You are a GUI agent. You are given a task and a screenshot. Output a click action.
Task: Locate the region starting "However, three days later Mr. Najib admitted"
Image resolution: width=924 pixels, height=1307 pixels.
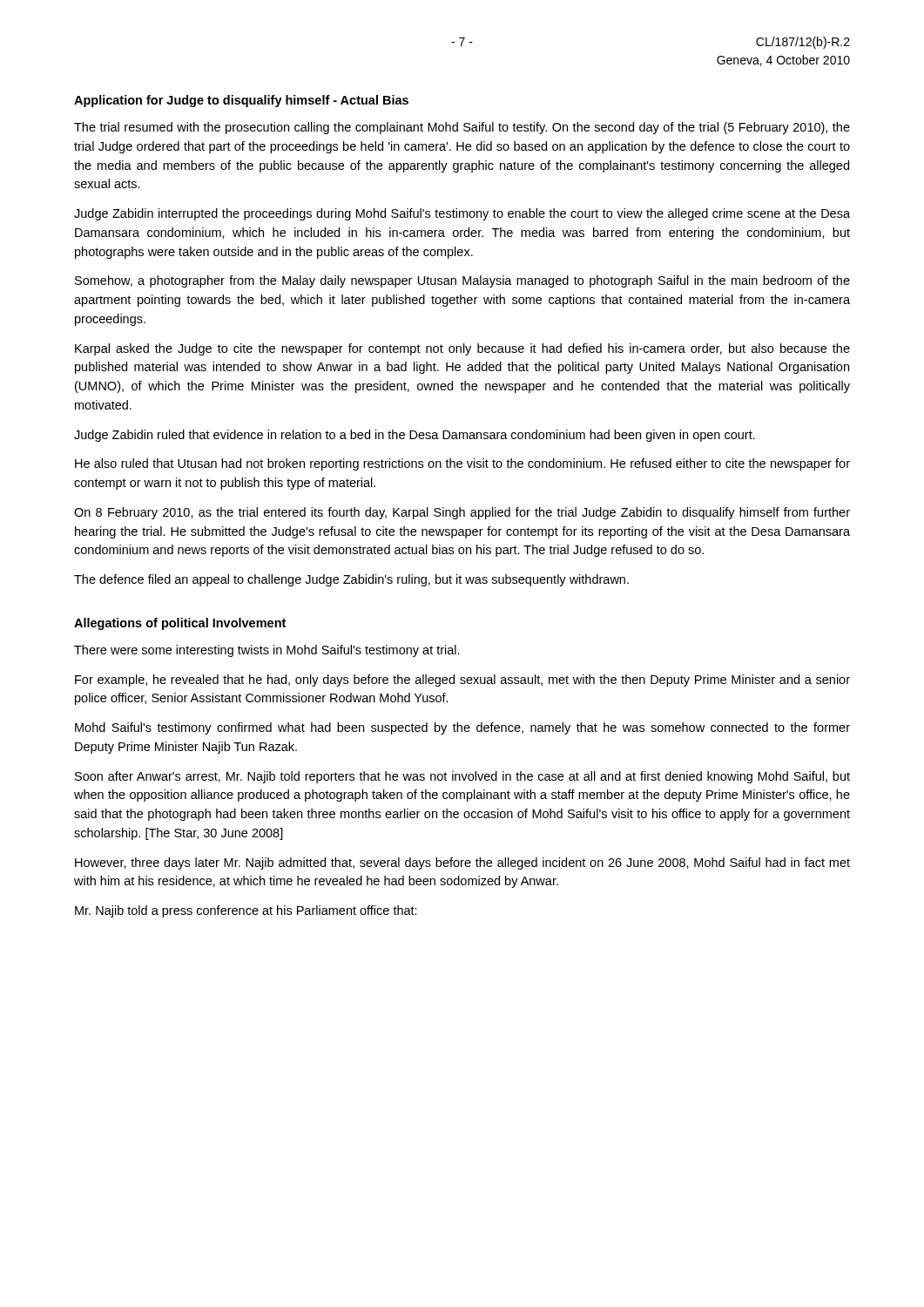click(x=462, y=872)
